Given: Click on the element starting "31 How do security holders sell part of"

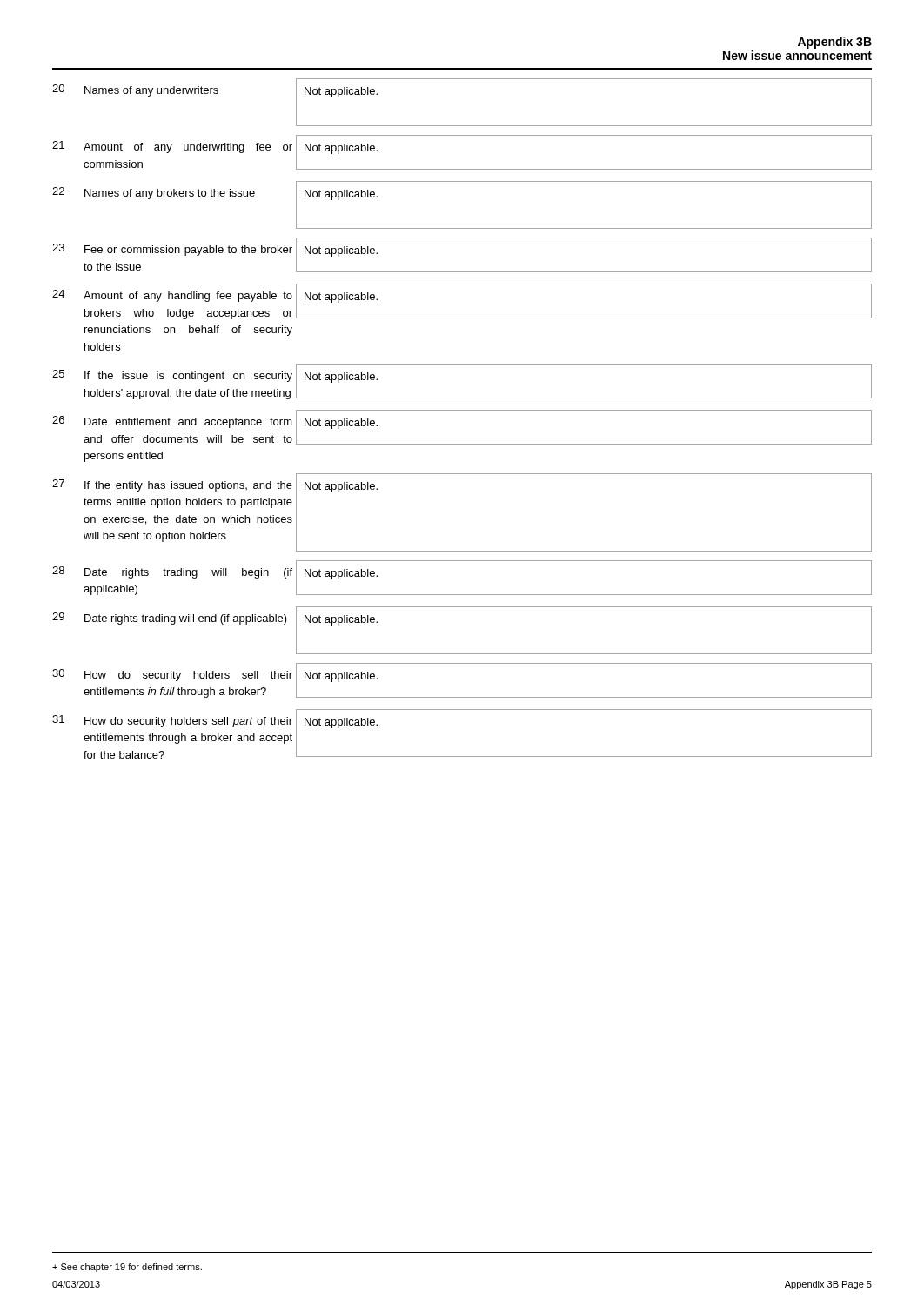Looking at the screenshot, I should [x=462, y=736].
